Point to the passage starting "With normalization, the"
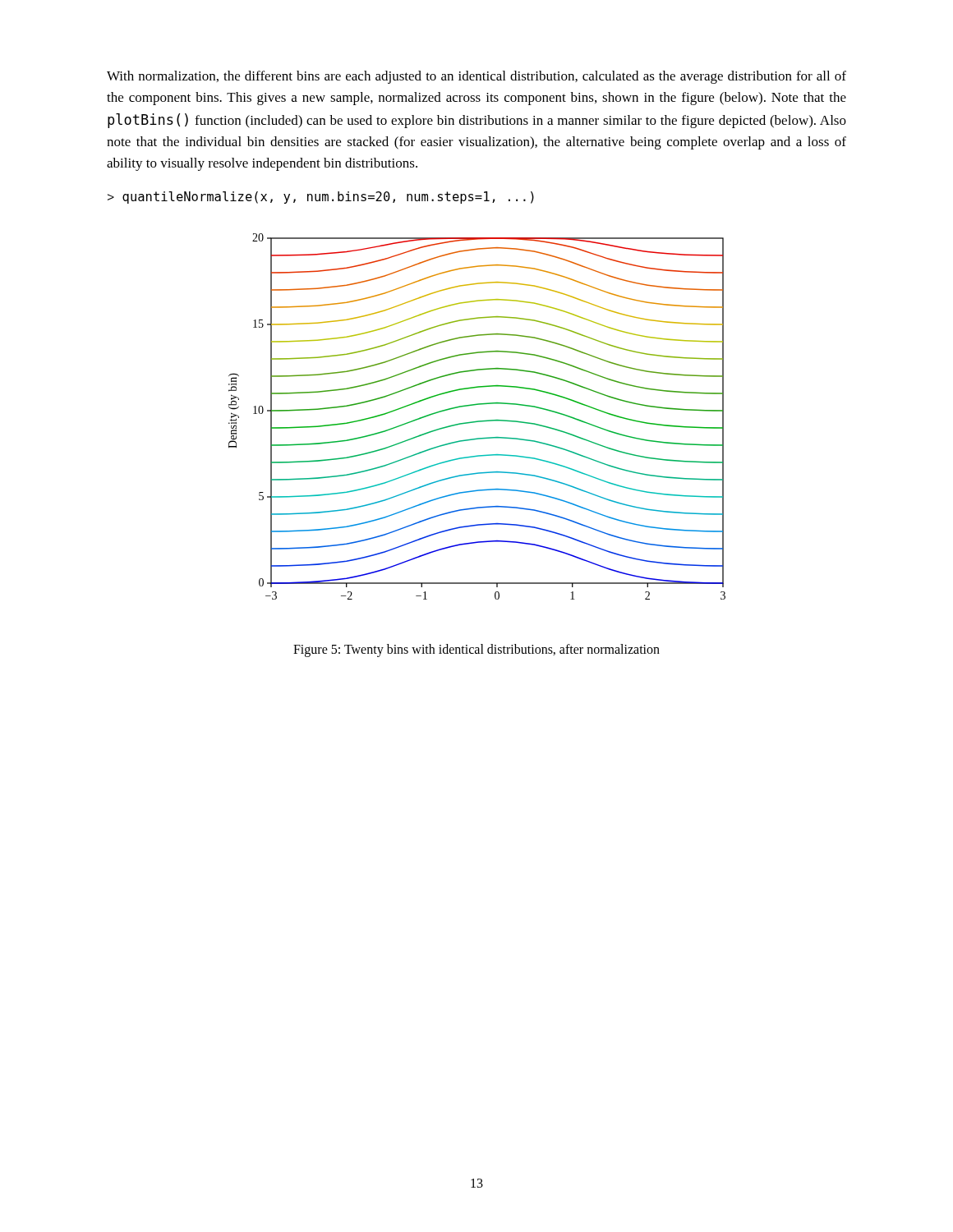The width and height of the screenshot is (953, 1232). pos(476,120)
